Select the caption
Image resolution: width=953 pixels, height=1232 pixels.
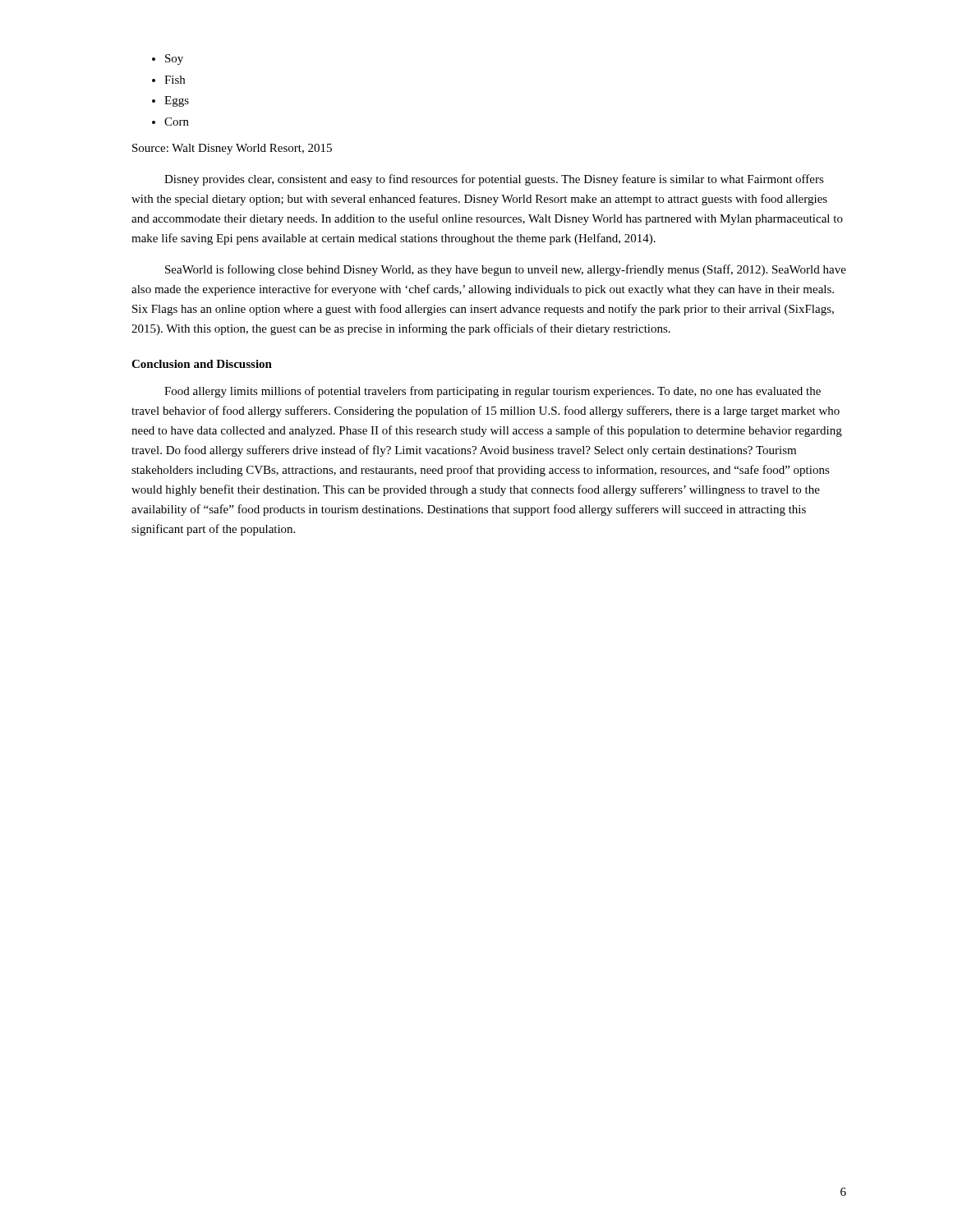232,148
